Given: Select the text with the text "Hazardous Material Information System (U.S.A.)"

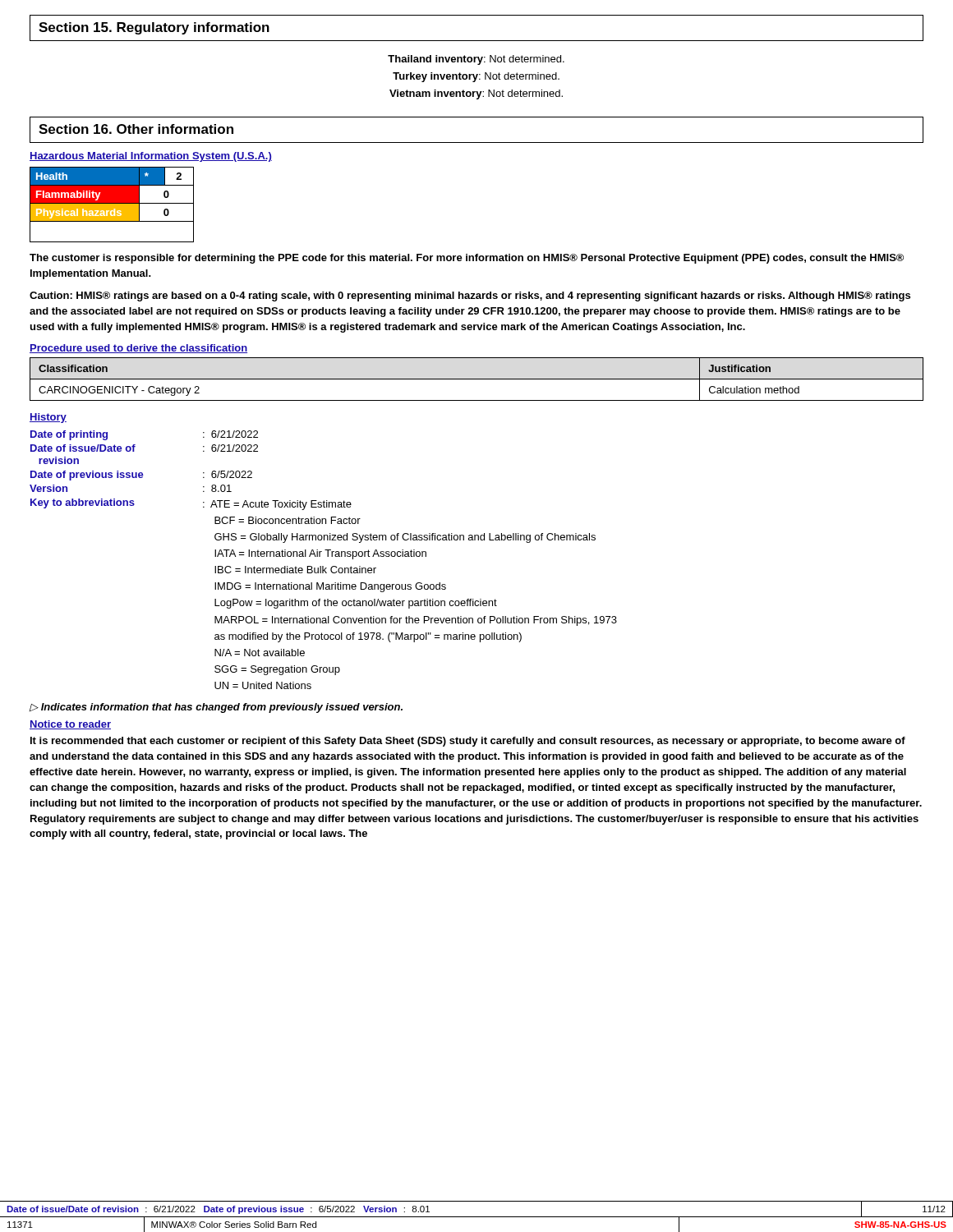Looking at the screenshot, I should click(x=151, y=157).
